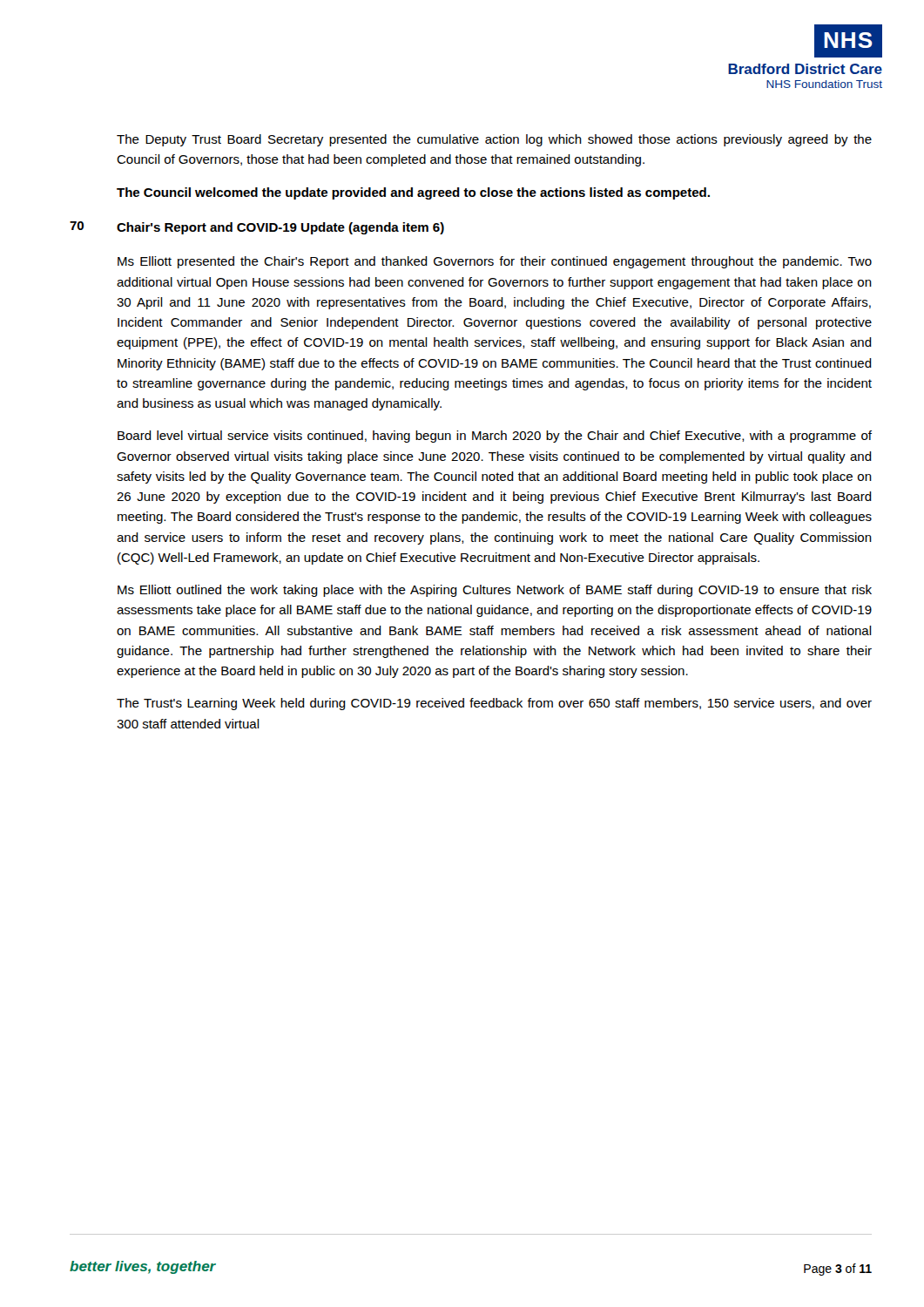
Task: Click on the text block containing "The Deputy Trust Board Secretary presented the cumulative"
Action: tap(494, 149)
